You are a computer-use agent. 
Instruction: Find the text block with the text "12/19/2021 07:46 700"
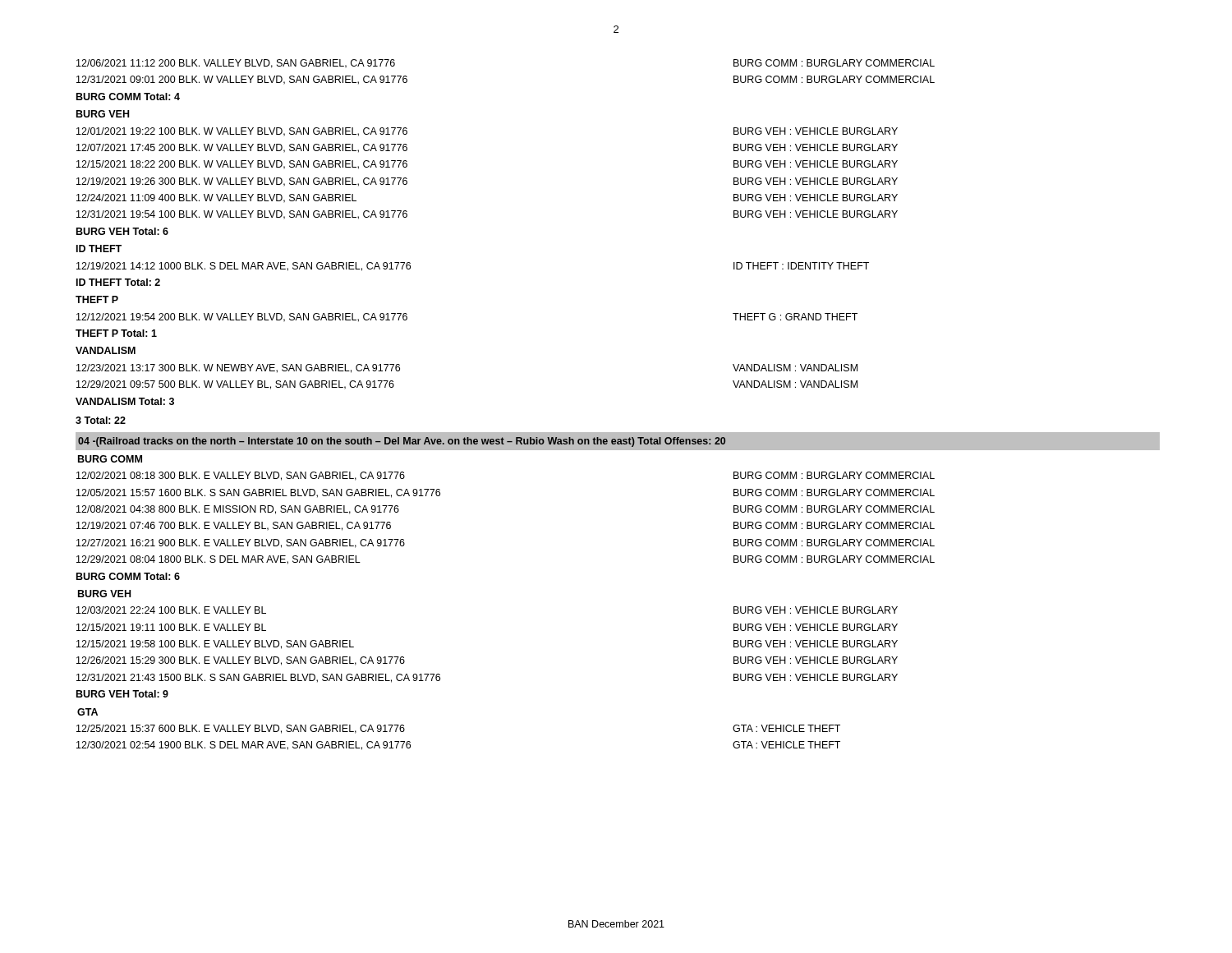pyautogui.click(x=234, y=526)
